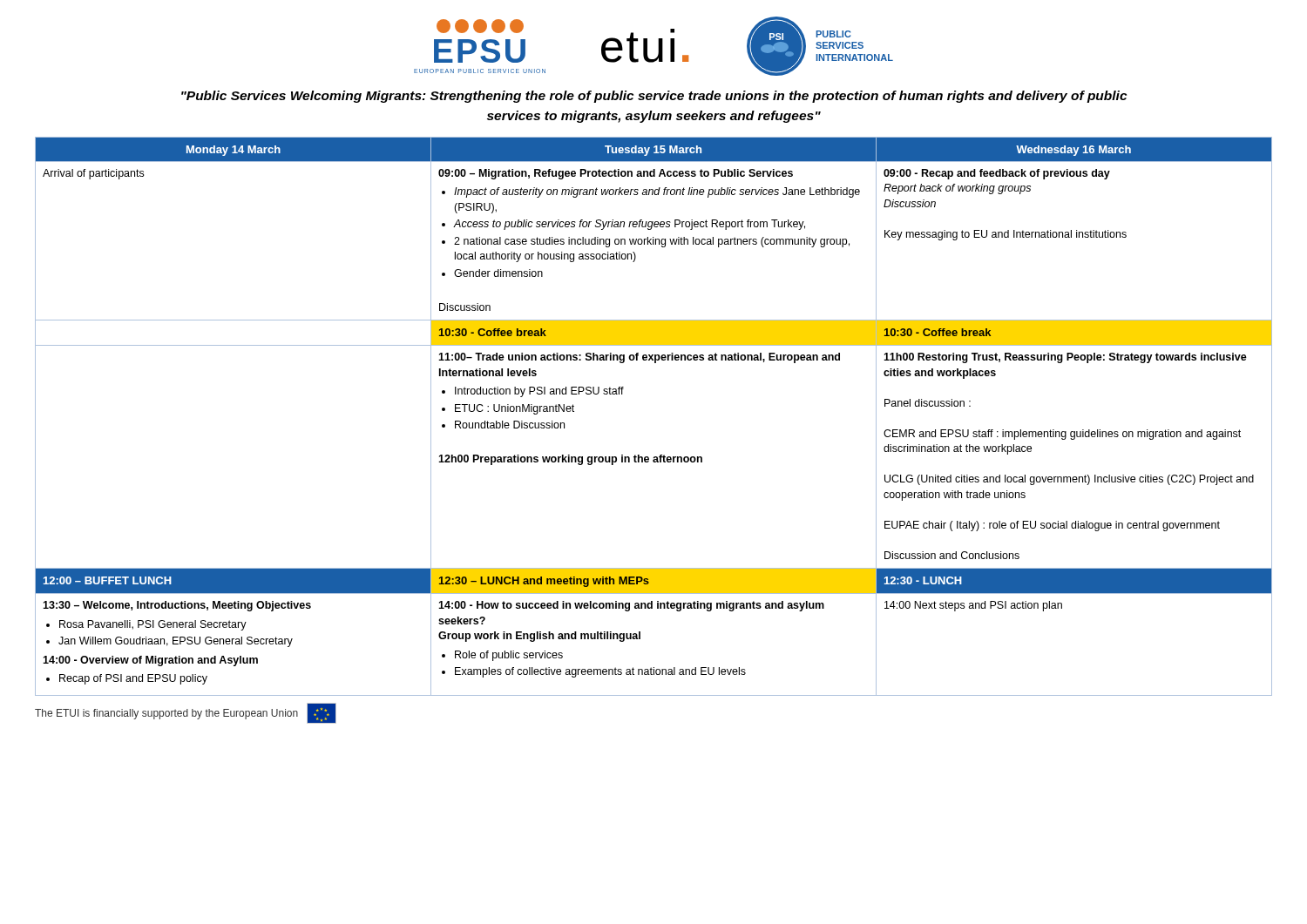Select the table
The image size is (1307, 924).
[654, 416]
